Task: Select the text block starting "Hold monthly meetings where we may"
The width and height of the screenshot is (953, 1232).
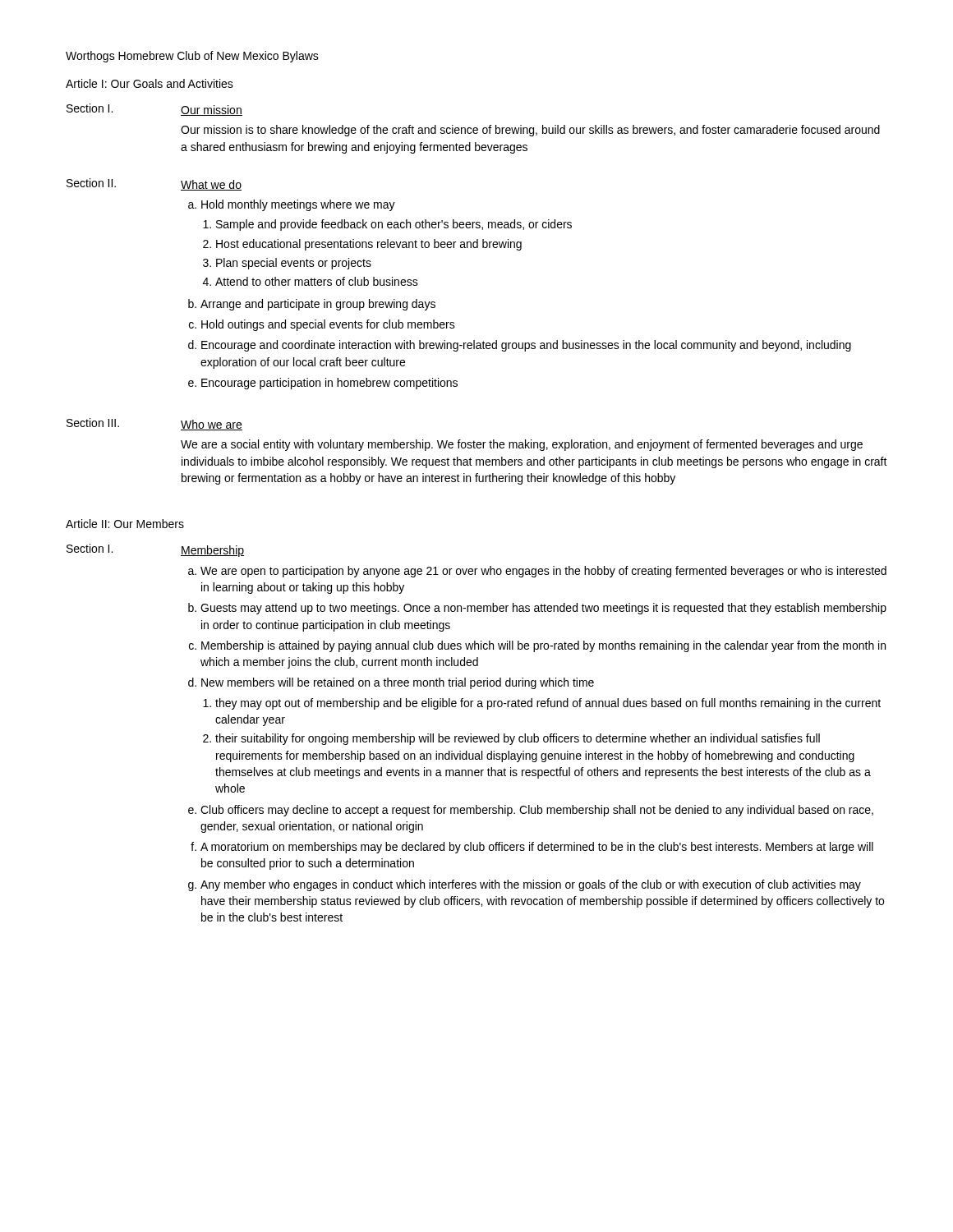Action: (298, 205)
